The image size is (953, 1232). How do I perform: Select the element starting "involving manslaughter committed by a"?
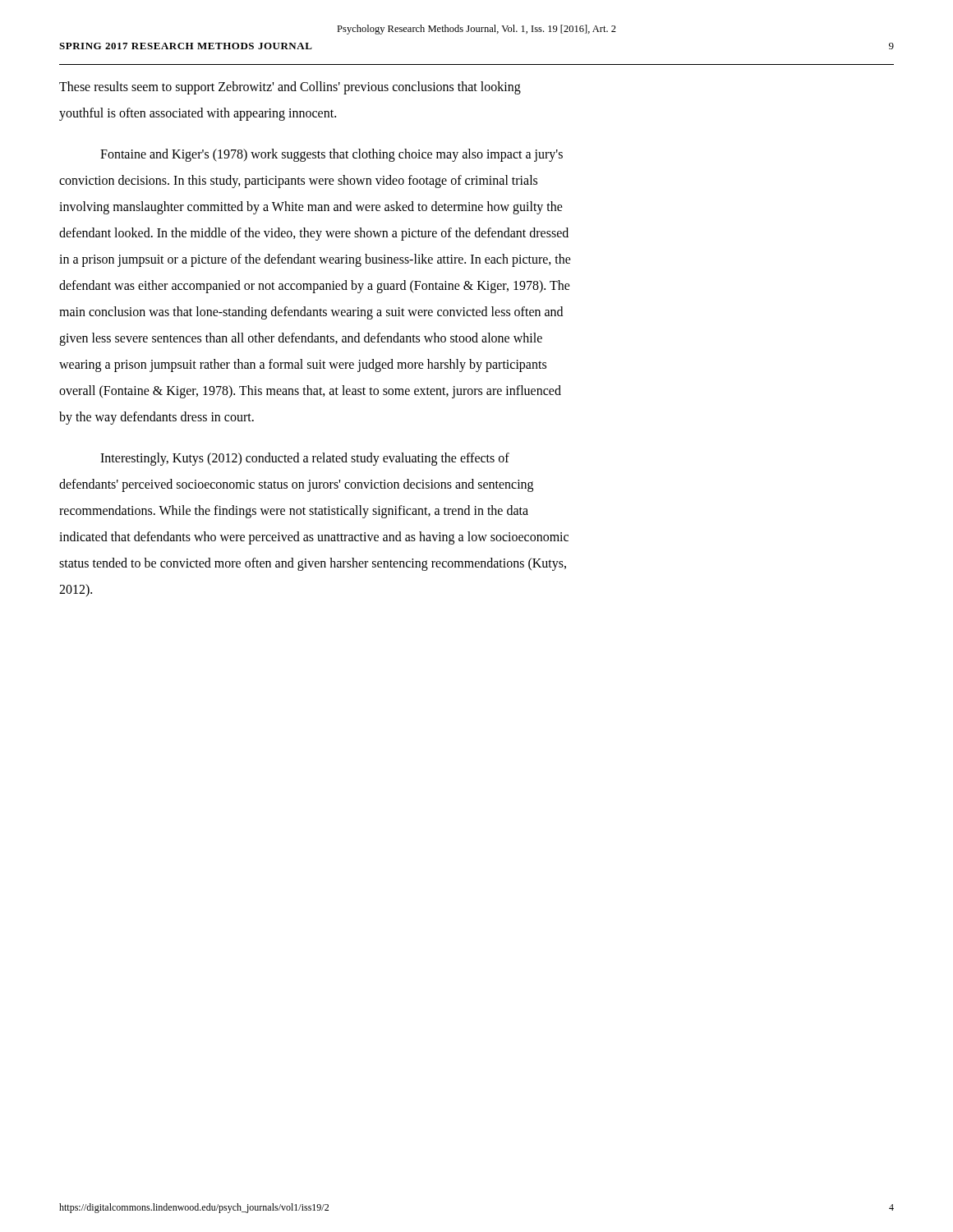(x=311, y=207)
